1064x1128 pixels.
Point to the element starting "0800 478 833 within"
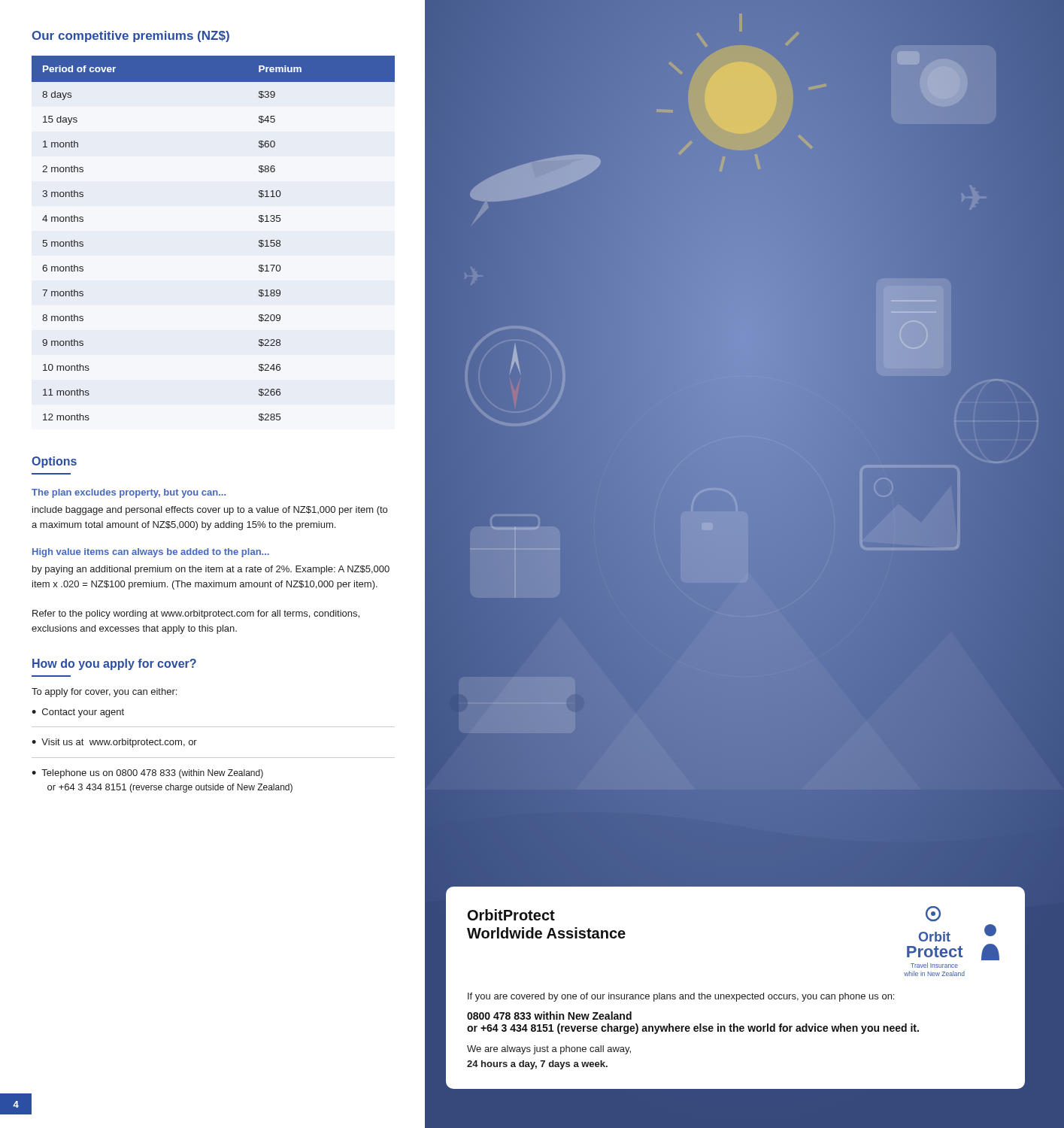693,1022
